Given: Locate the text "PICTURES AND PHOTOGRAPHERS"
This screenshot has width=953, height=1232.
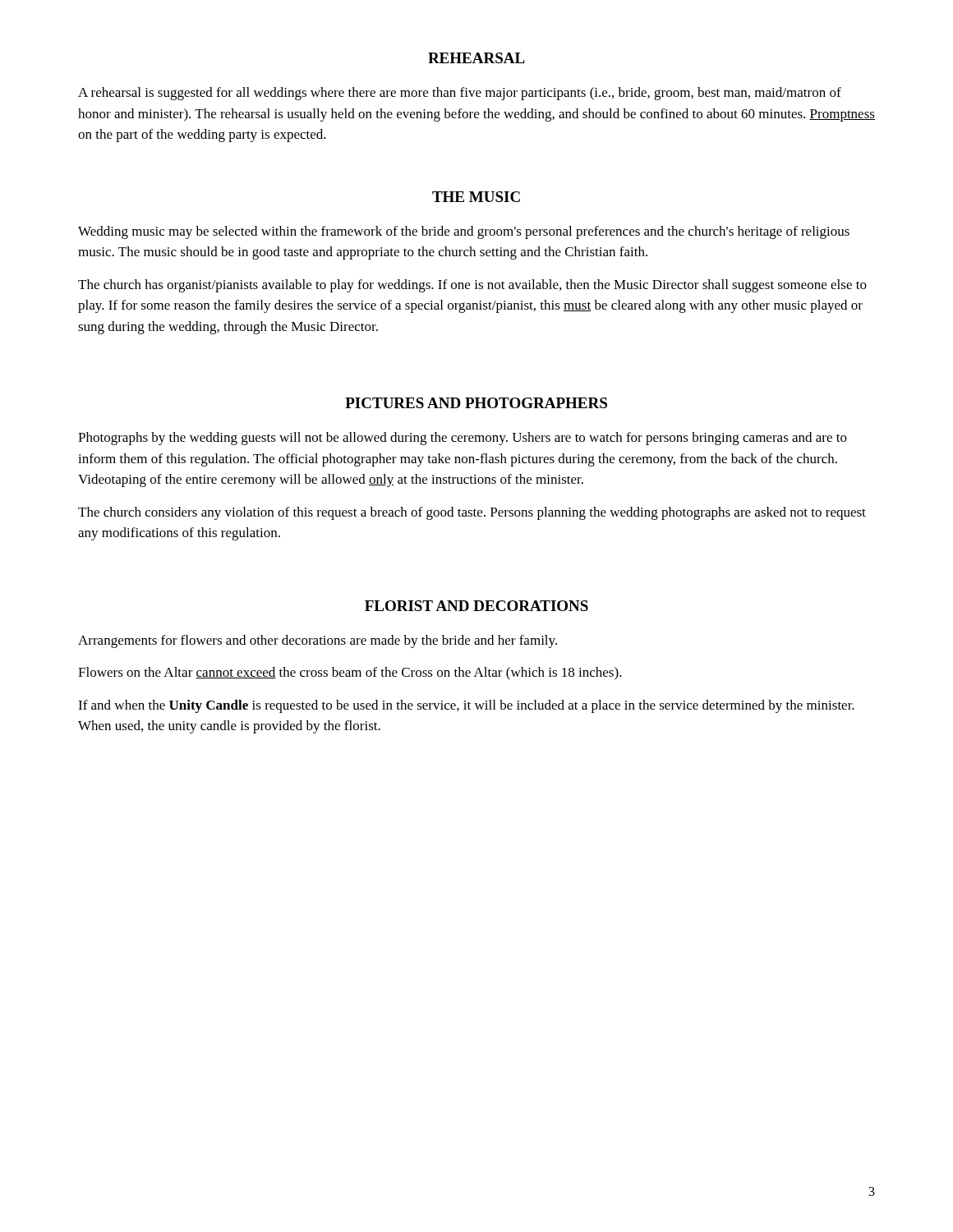Looking at the screenshot, I should pos(476,403).
